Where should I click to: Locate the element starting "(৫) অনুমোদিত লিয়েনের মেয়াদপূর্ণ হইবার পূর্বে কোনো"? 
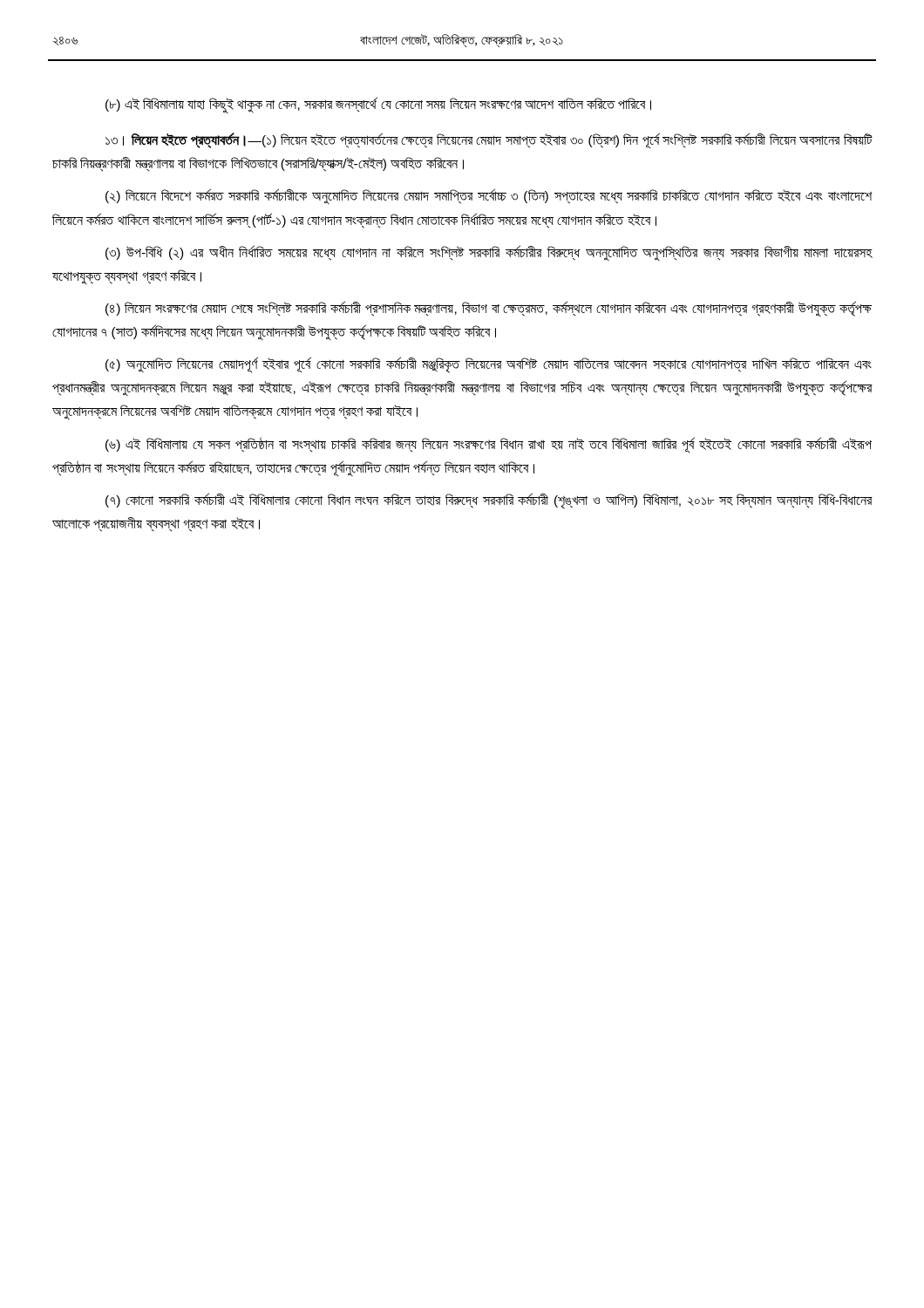[462, 388]
